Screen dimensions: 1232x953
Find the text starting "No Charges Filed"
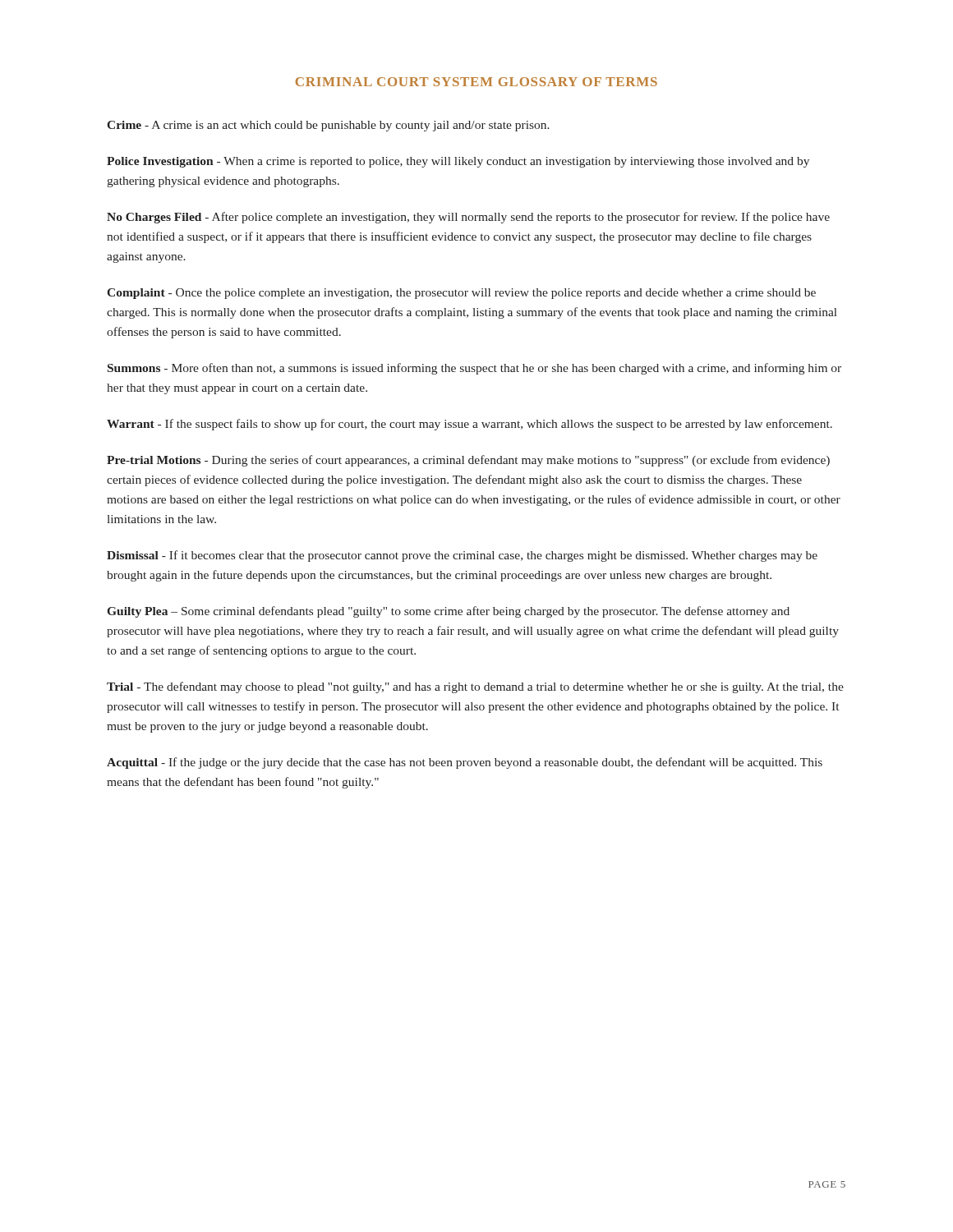[468, 236]
